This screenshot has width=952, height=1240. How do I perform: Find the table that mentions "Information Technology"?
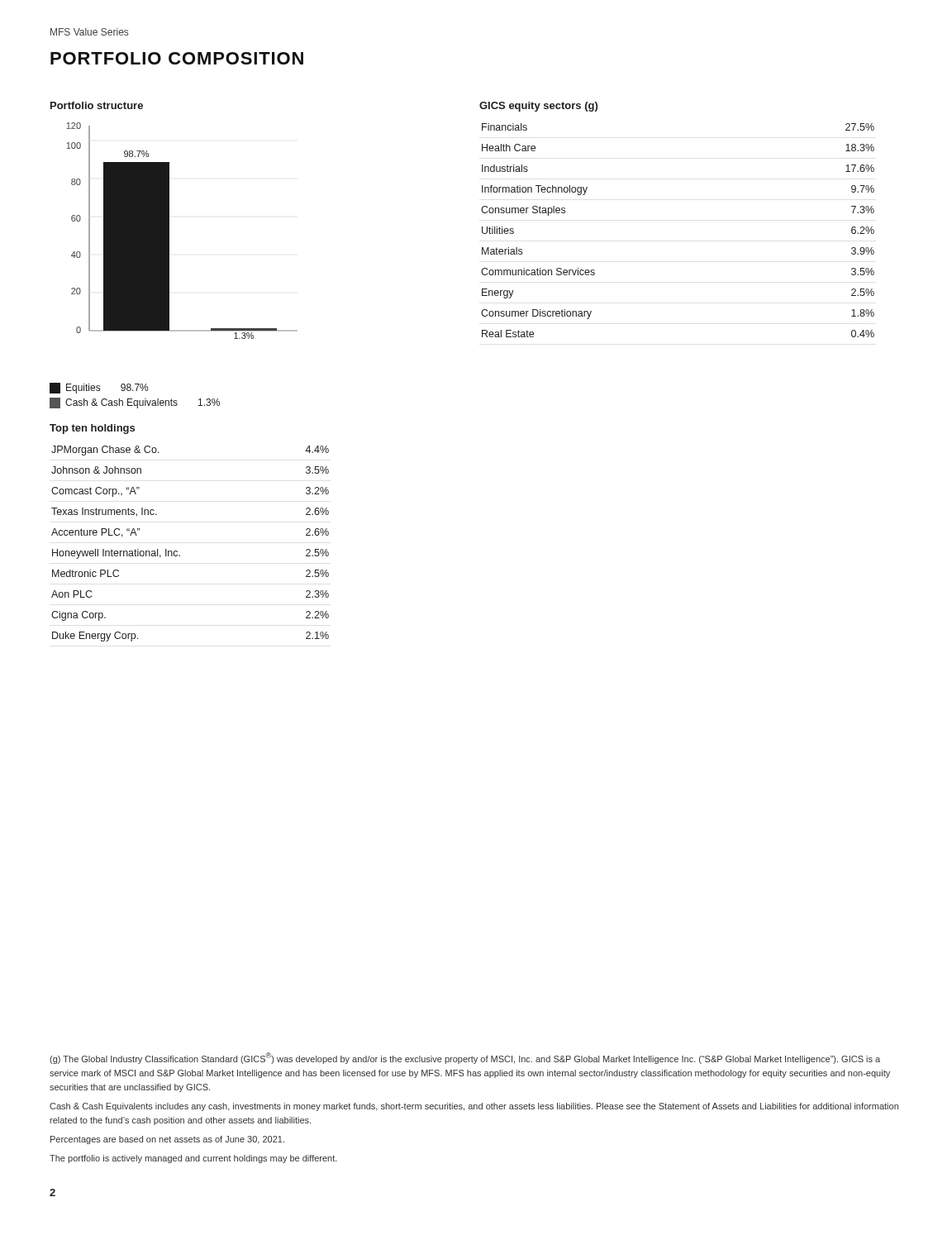[x=678, y=231]
